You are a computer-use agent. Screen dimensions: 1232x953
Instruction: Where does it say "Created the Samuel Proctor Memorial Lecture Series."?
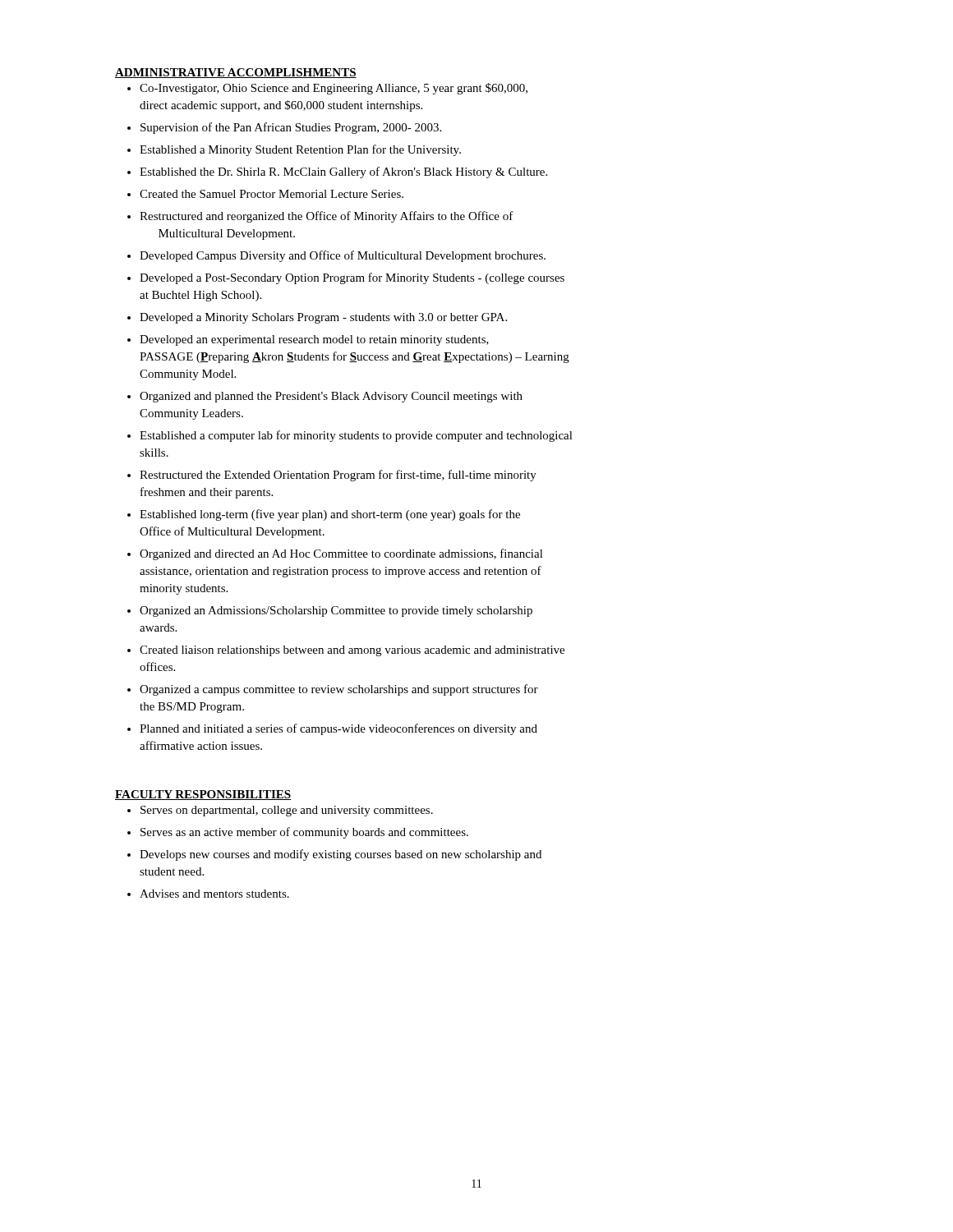272,194
